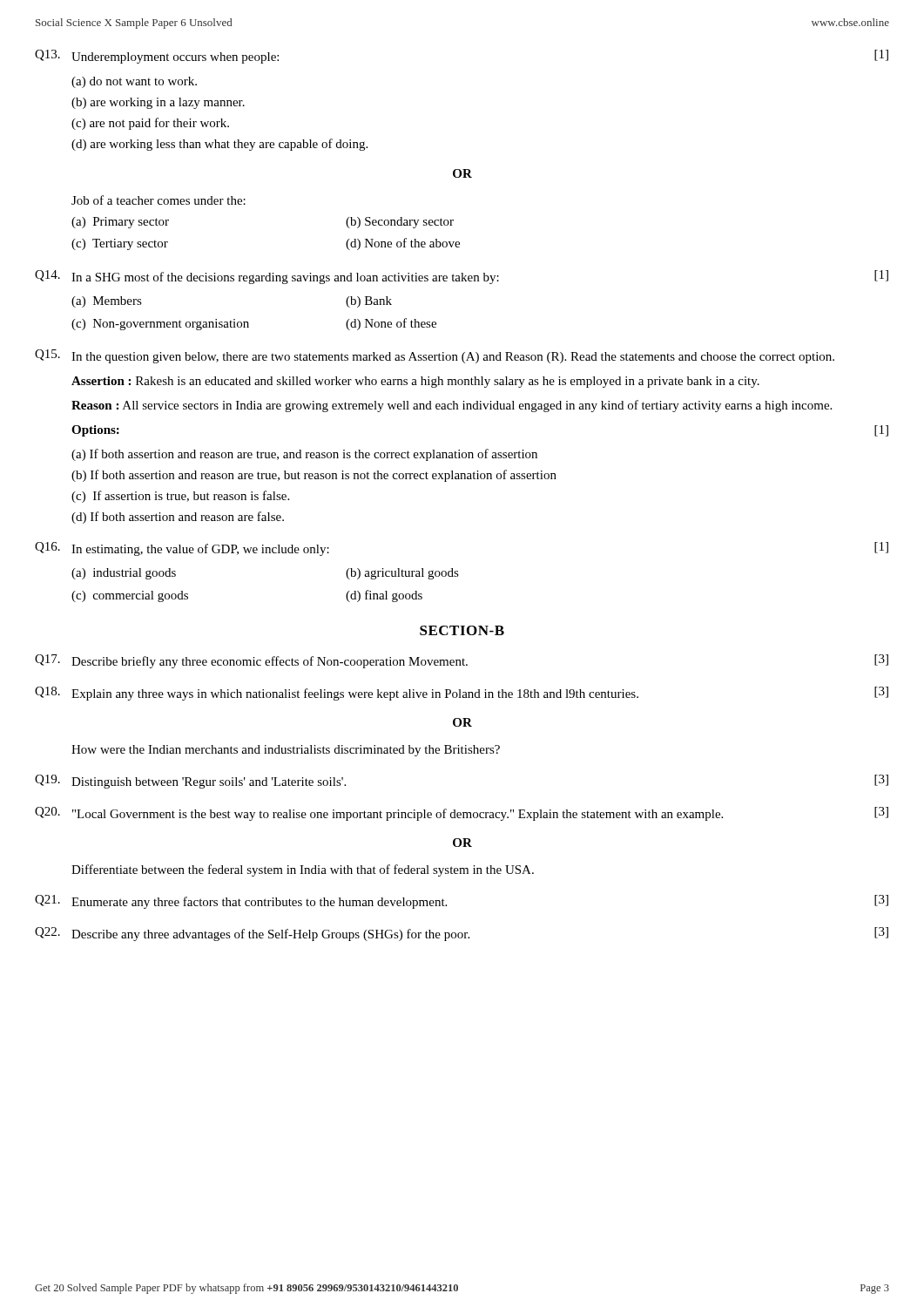Point to the block starting "Q13. Underemployment occurs"

[x=161, y=56]
